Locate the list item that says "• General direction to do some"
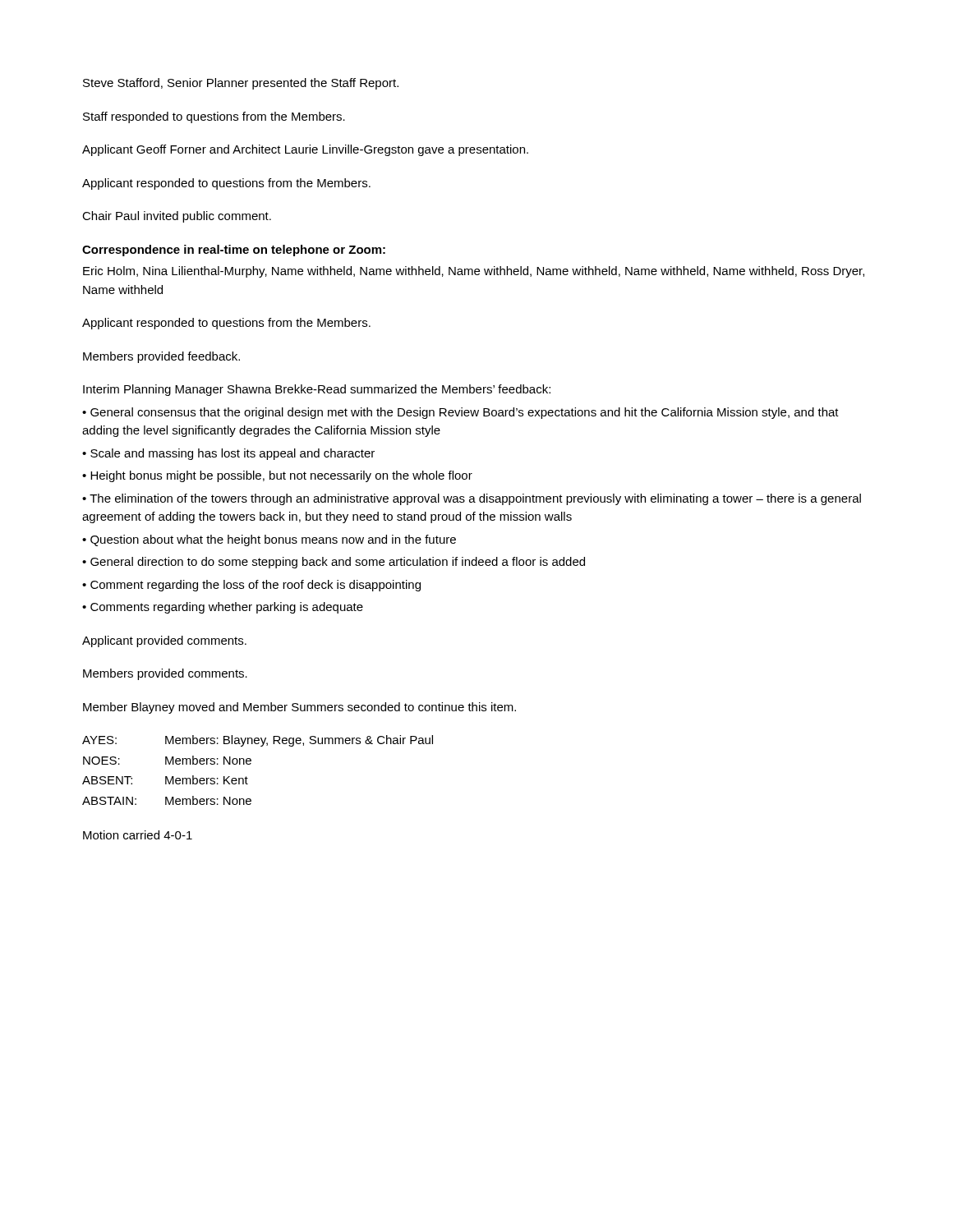Viewport: 953px width, 1232px height. (x=334, y=561)
